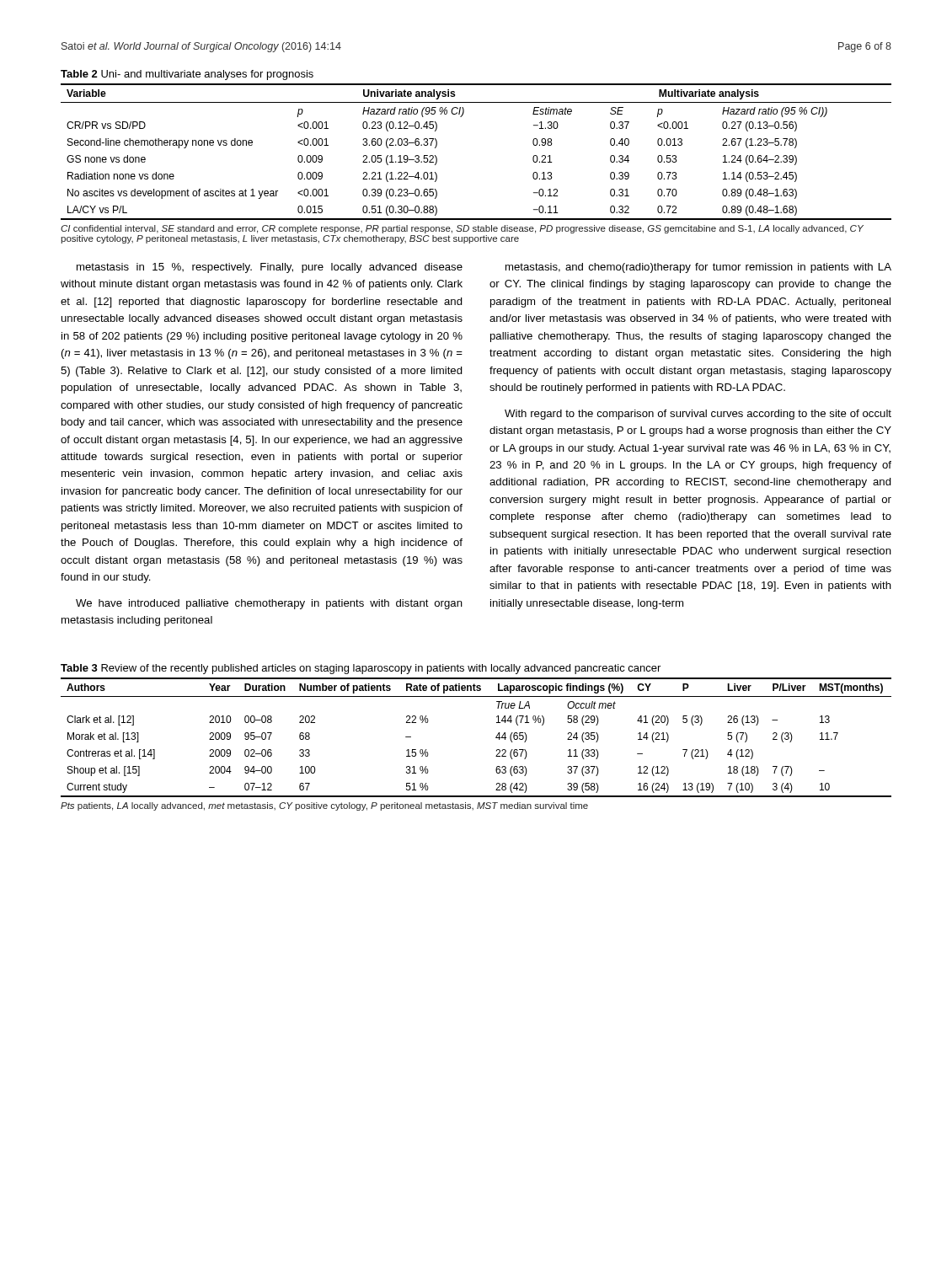Select the text block with the text "metastasis, and chemo(radio)therapy for"
The image size is (952, 1264).
click(690, 435)
